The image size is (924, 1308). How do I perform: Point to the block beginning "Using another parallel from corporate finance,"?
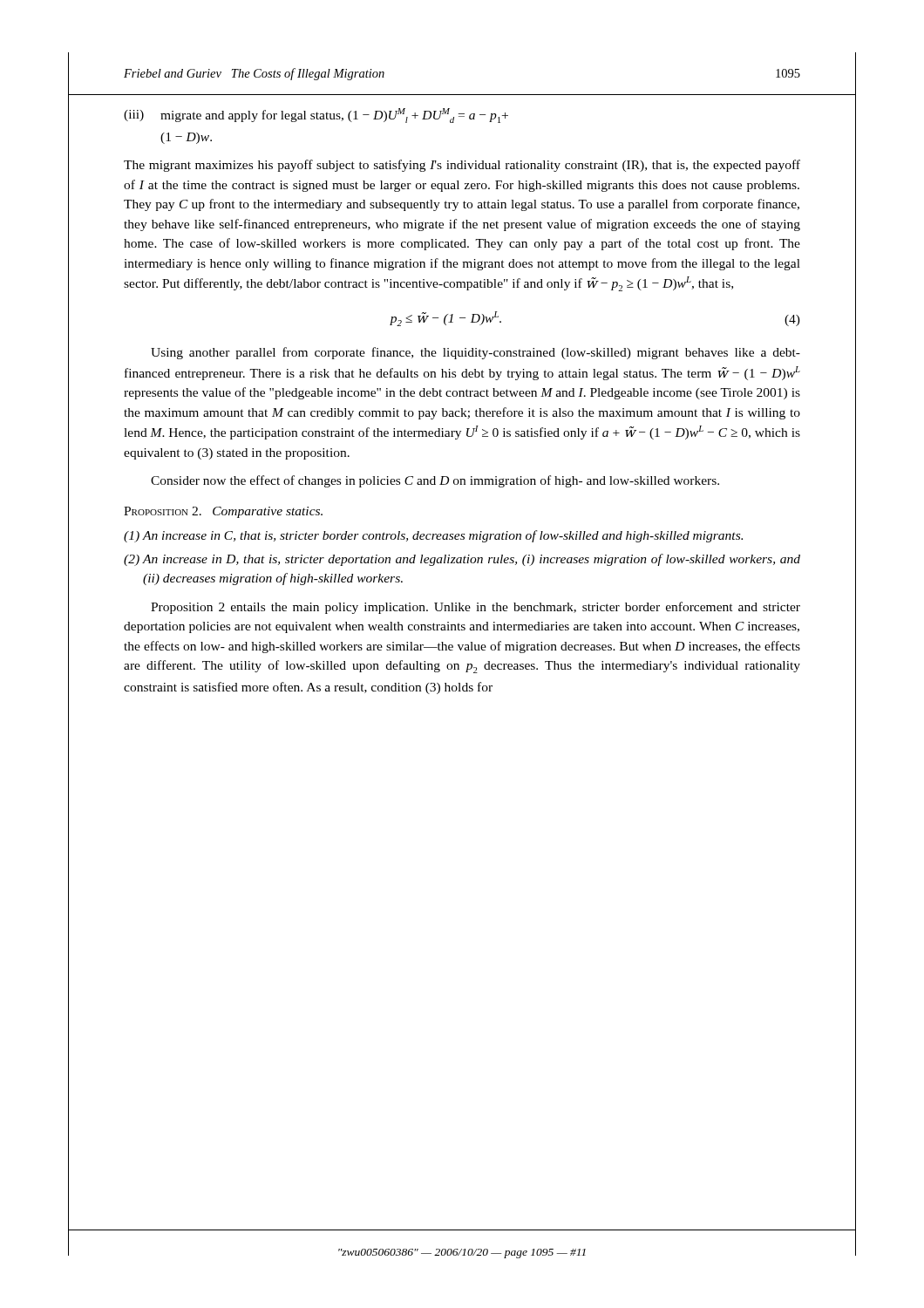462,402
